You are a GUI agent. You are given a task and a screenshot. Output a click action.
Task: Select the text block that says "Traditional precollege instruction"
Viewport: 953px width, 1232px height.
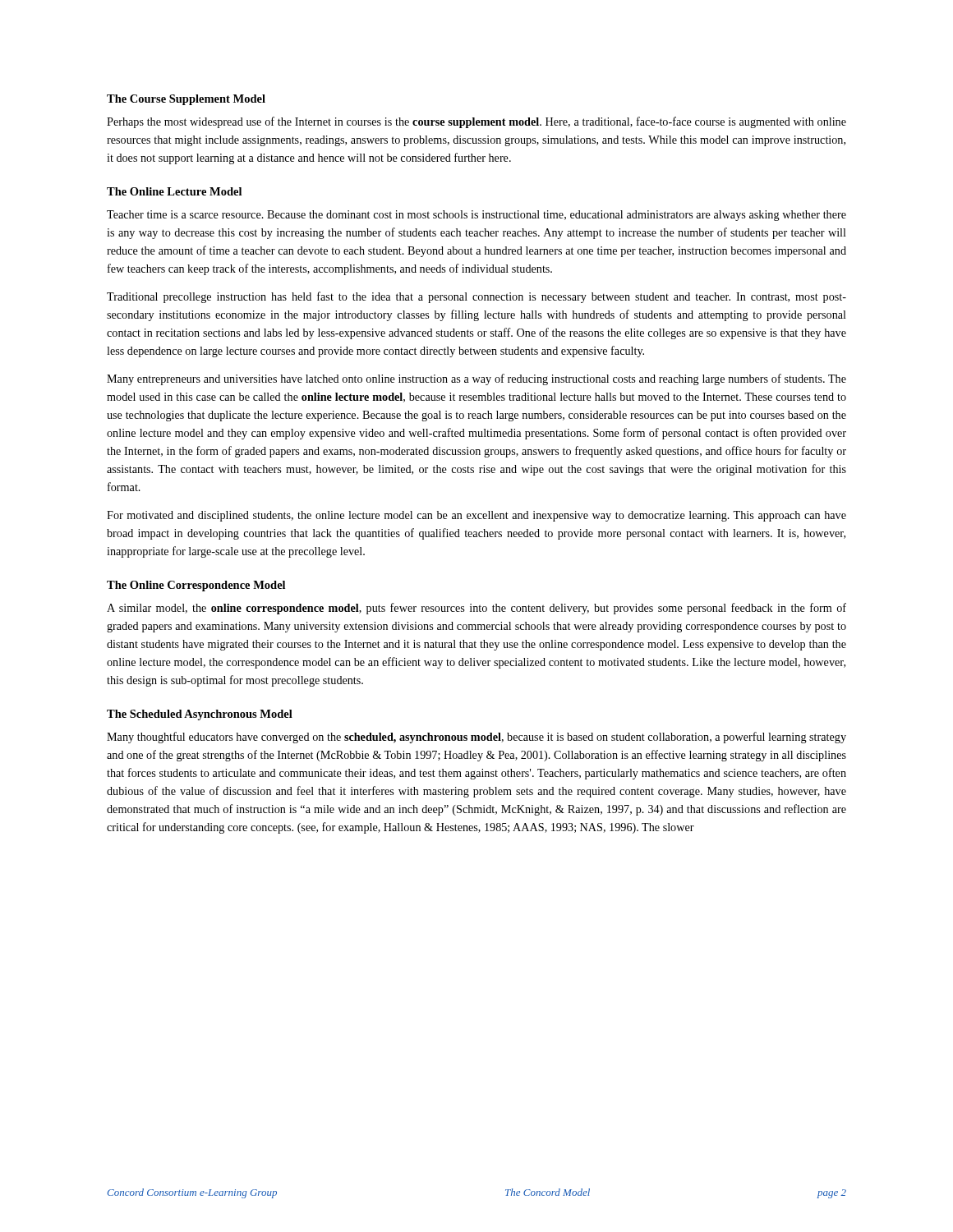click(x=476, y=324)
